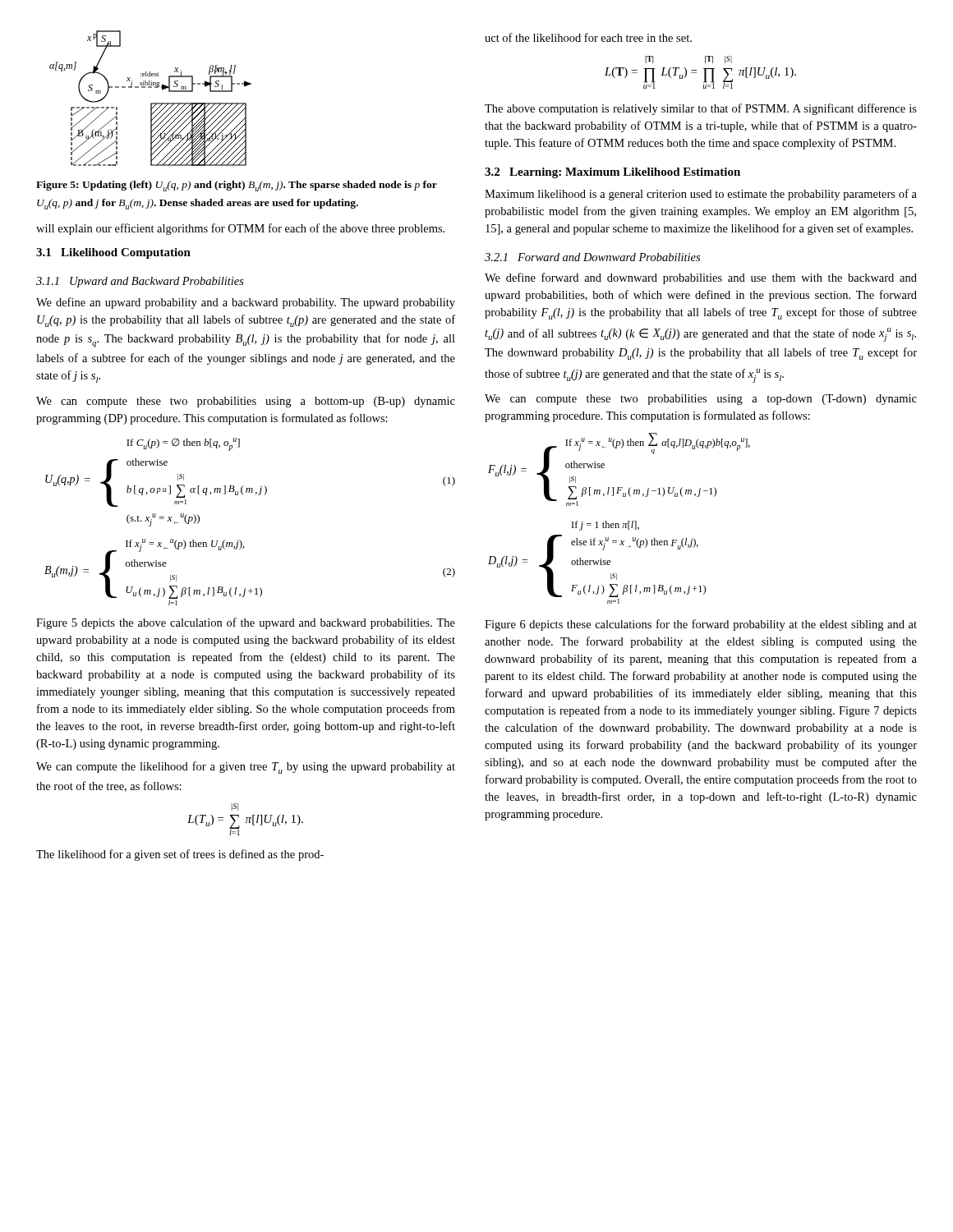Locate the block of text that opens with "Figure 6 depicts these calculations for"
Viewport: 953px width, 1232px height.
(701, 720)
